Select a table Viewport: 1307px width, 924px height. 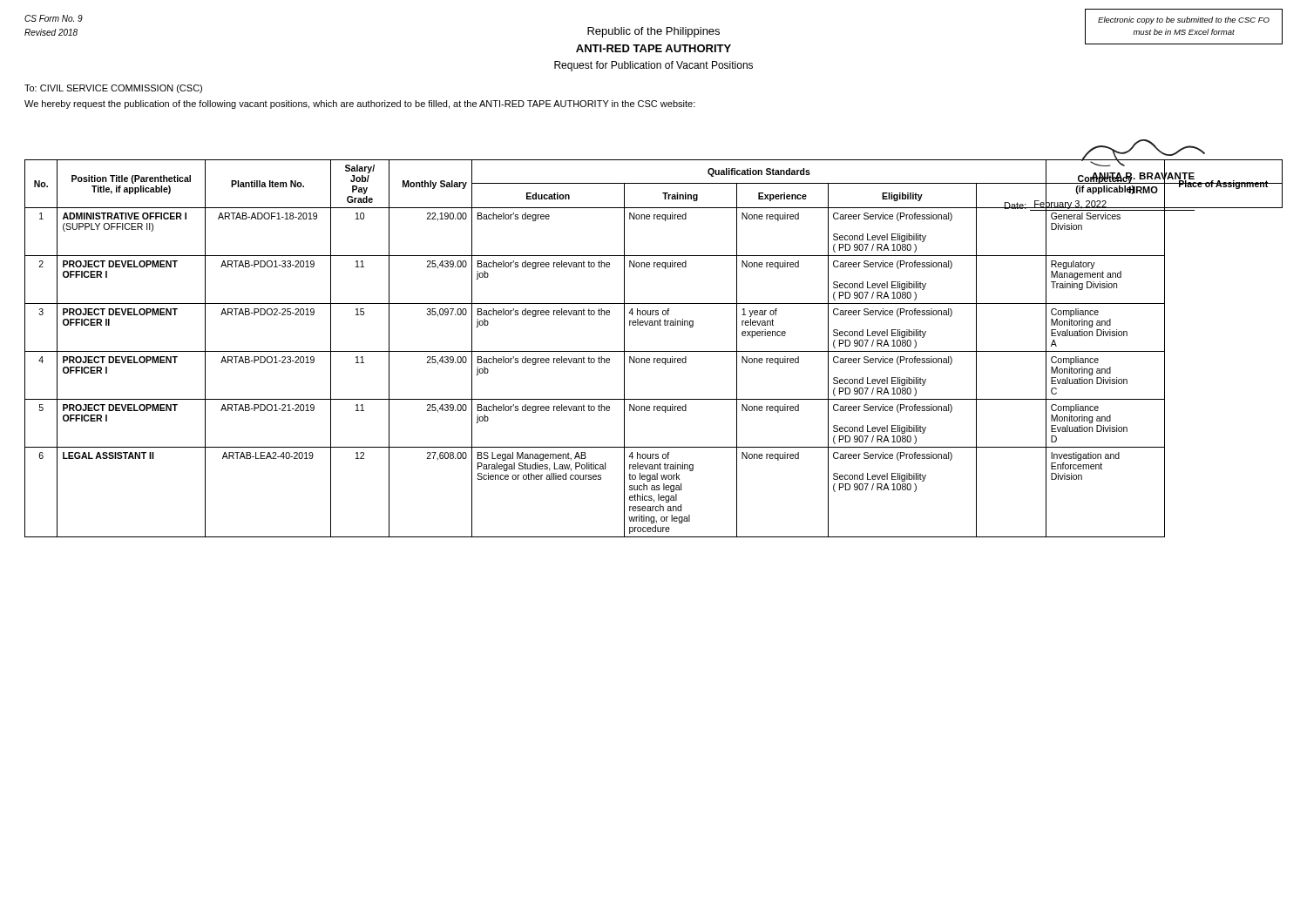pyautogui.click(x=654, y=348)
